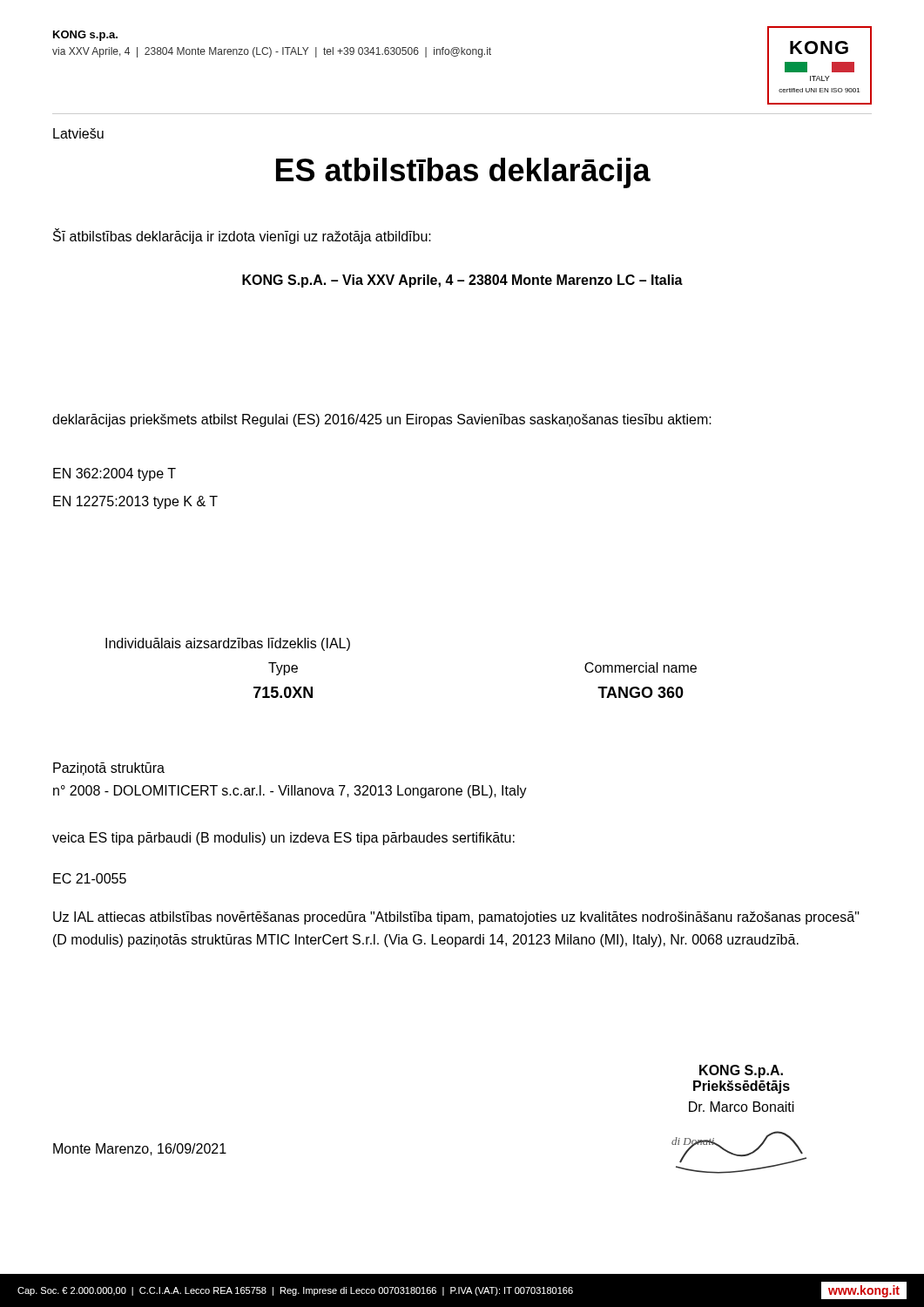Click on the region starting "deklarācijas priekšmets atbilst Regulai (ES) 2016/425"
Viewport: 924px width, 1307px height.
pyautogui.click(x=382, y=420)
